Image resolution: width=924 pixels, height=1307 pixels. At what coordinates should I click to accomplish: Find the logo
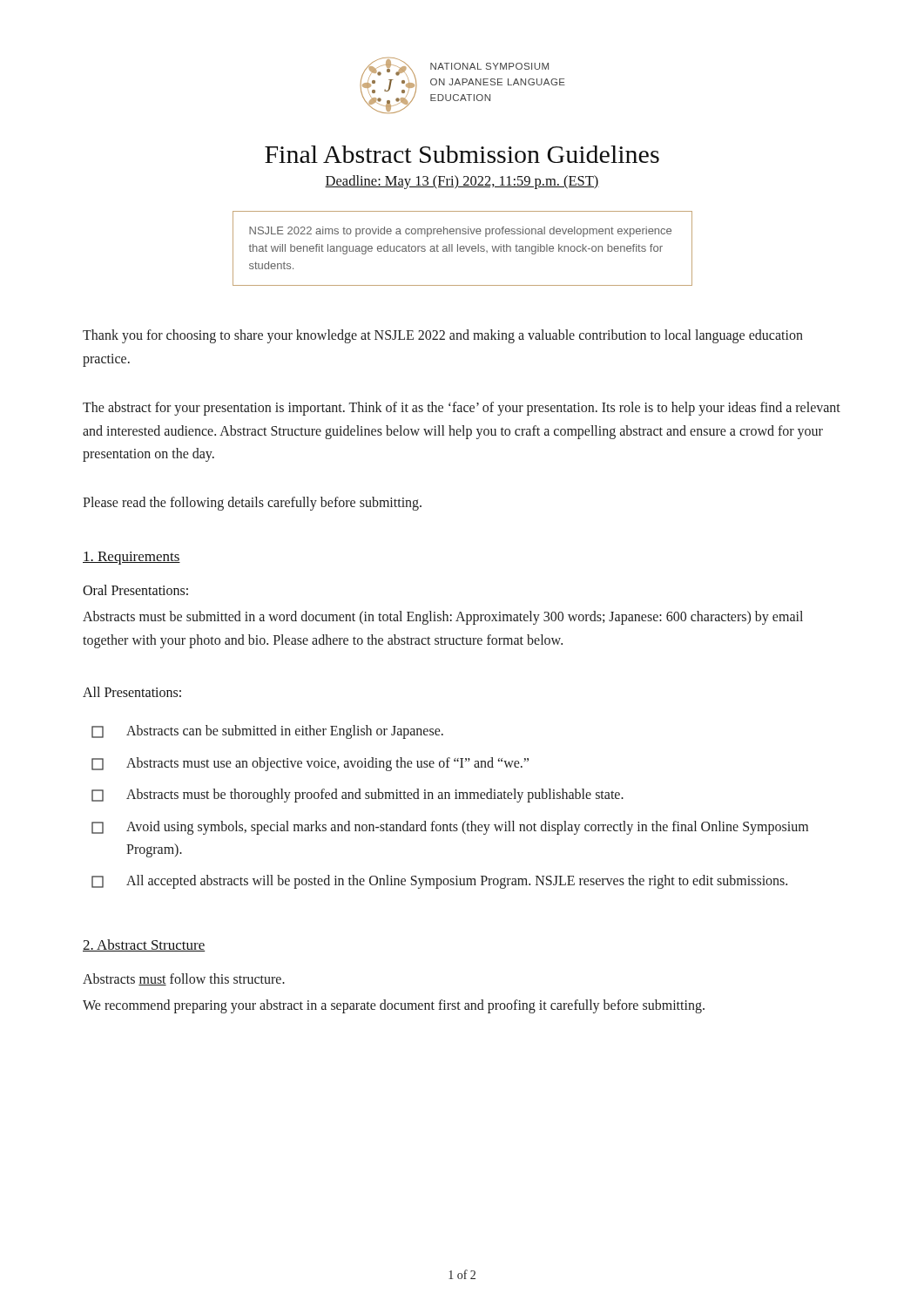(462, 85)
